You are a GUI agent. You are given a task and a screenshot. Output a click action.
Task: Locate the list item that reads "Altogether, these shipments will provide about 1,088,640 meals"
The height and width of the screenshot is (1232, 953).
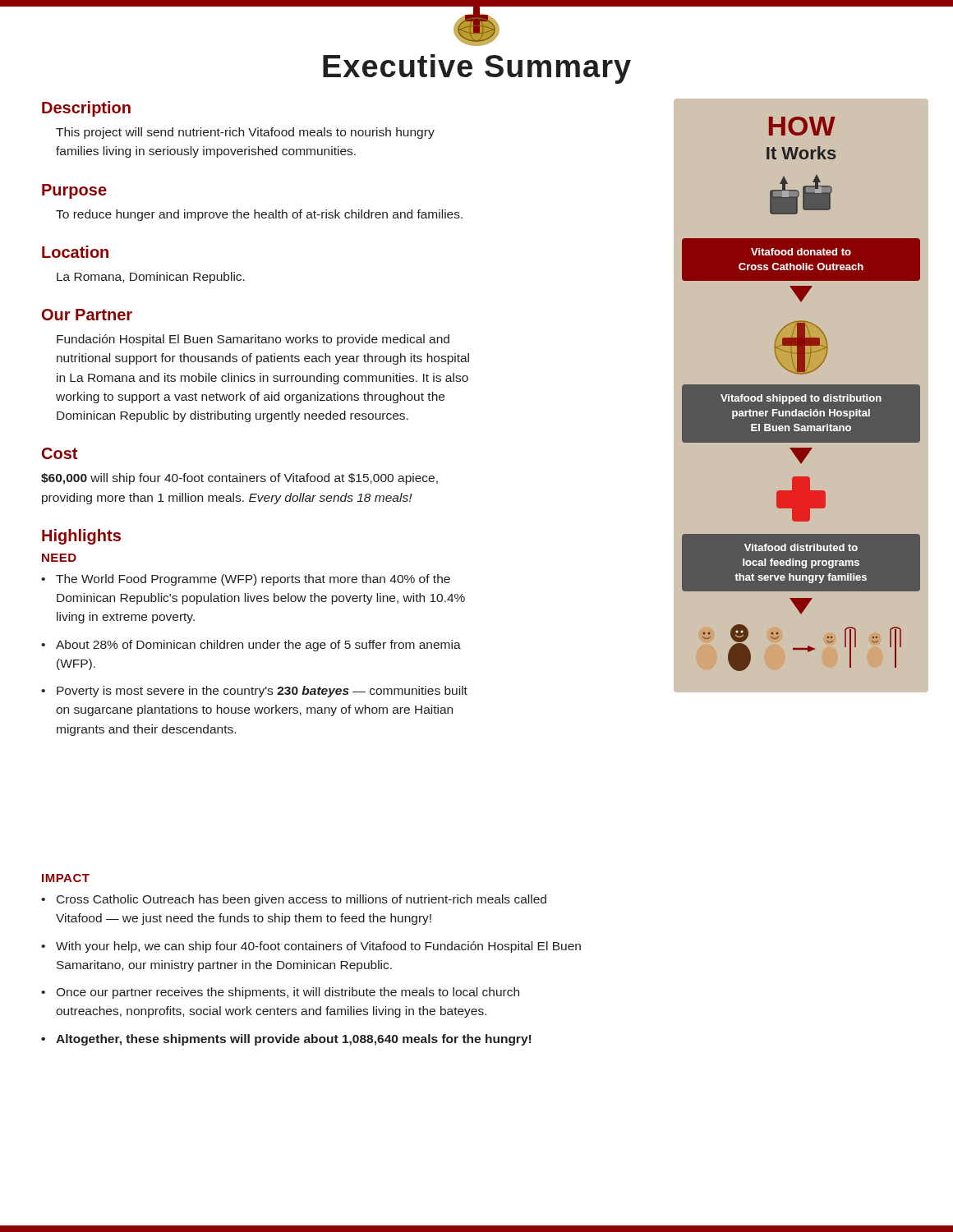(312, 1038)
